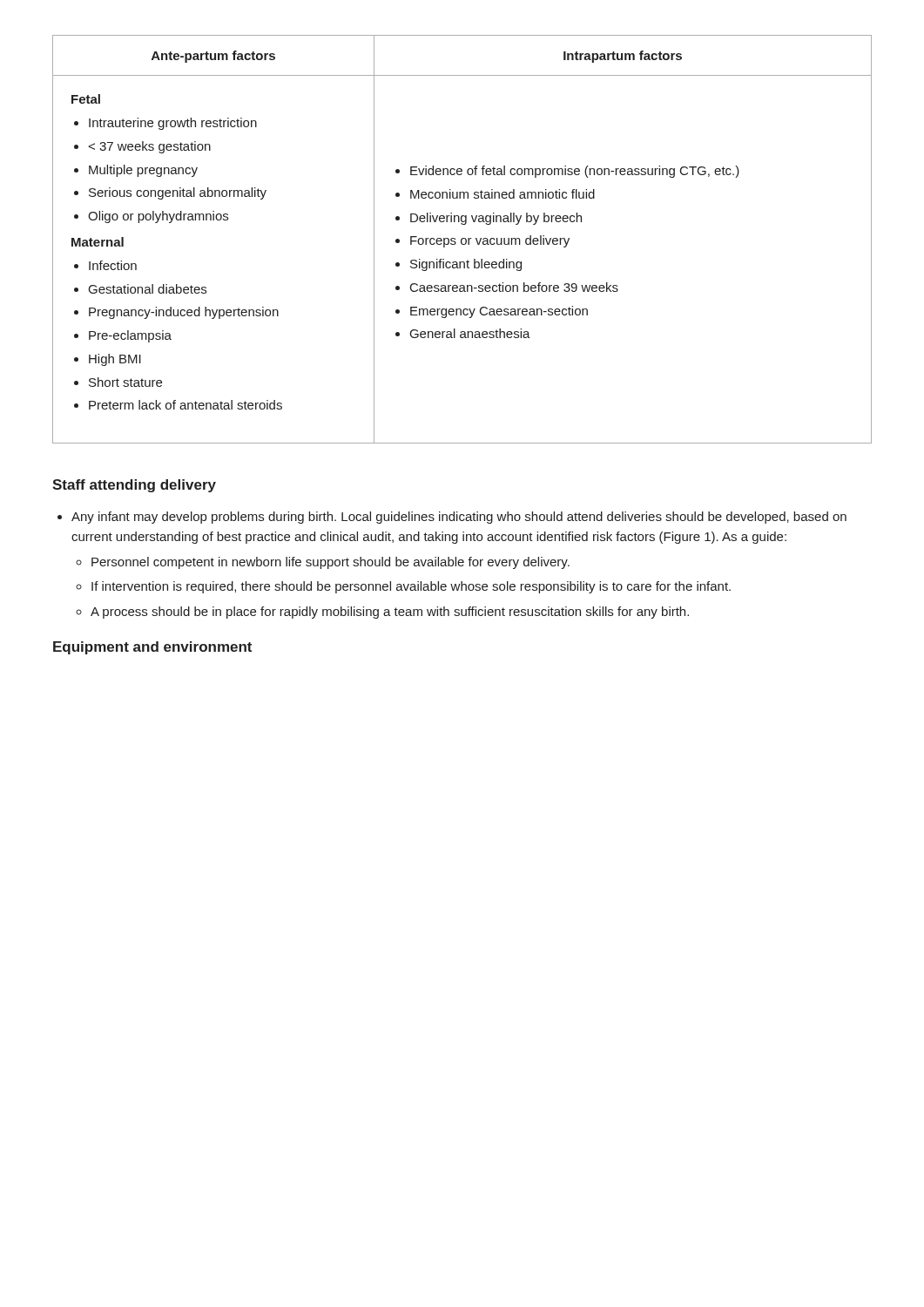Find the passage starting "Staff attending delivery"
This screenshot has height=1307, width=924.
coord(134,486)
